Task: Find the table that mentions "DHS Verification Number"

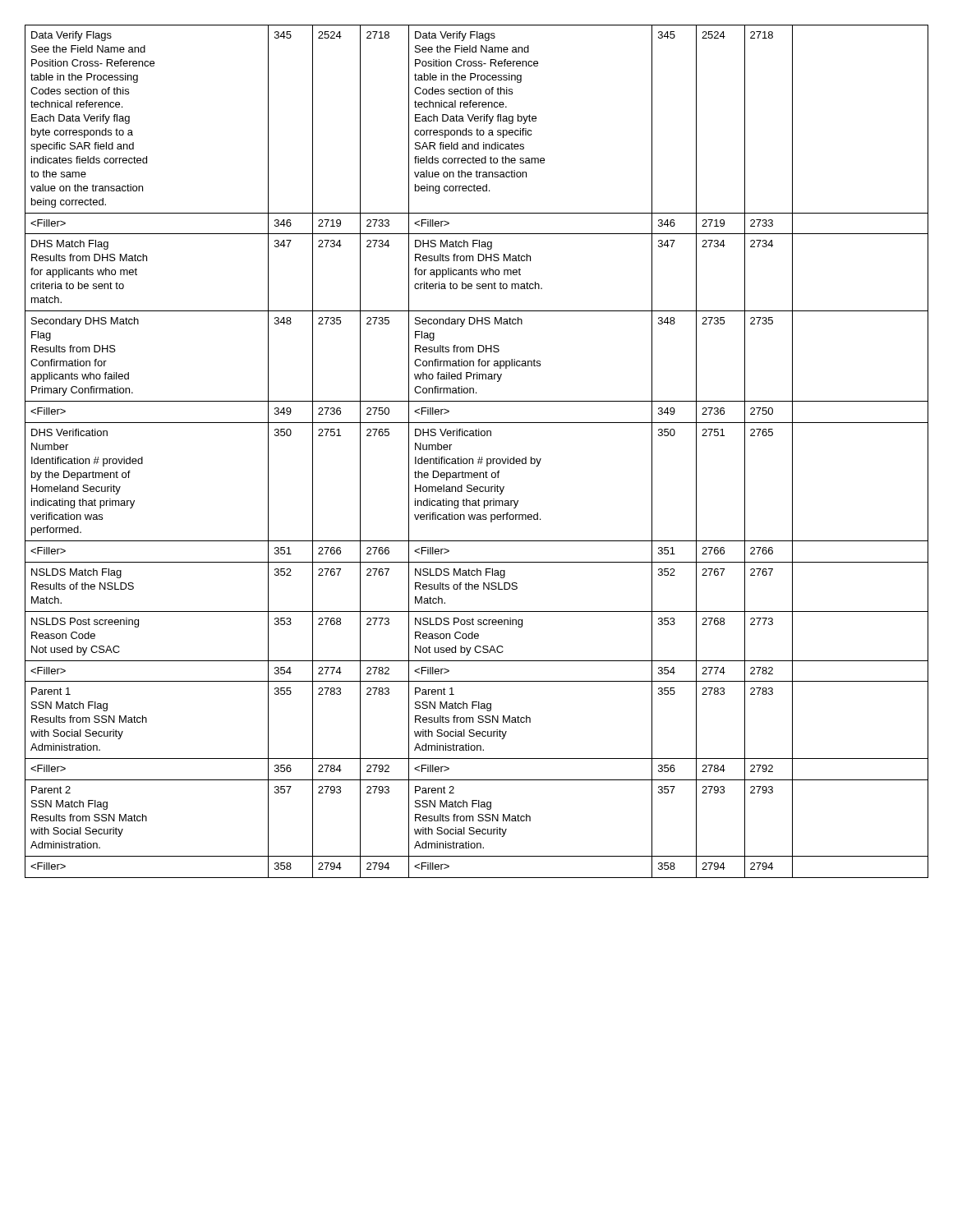Action: 476,451
